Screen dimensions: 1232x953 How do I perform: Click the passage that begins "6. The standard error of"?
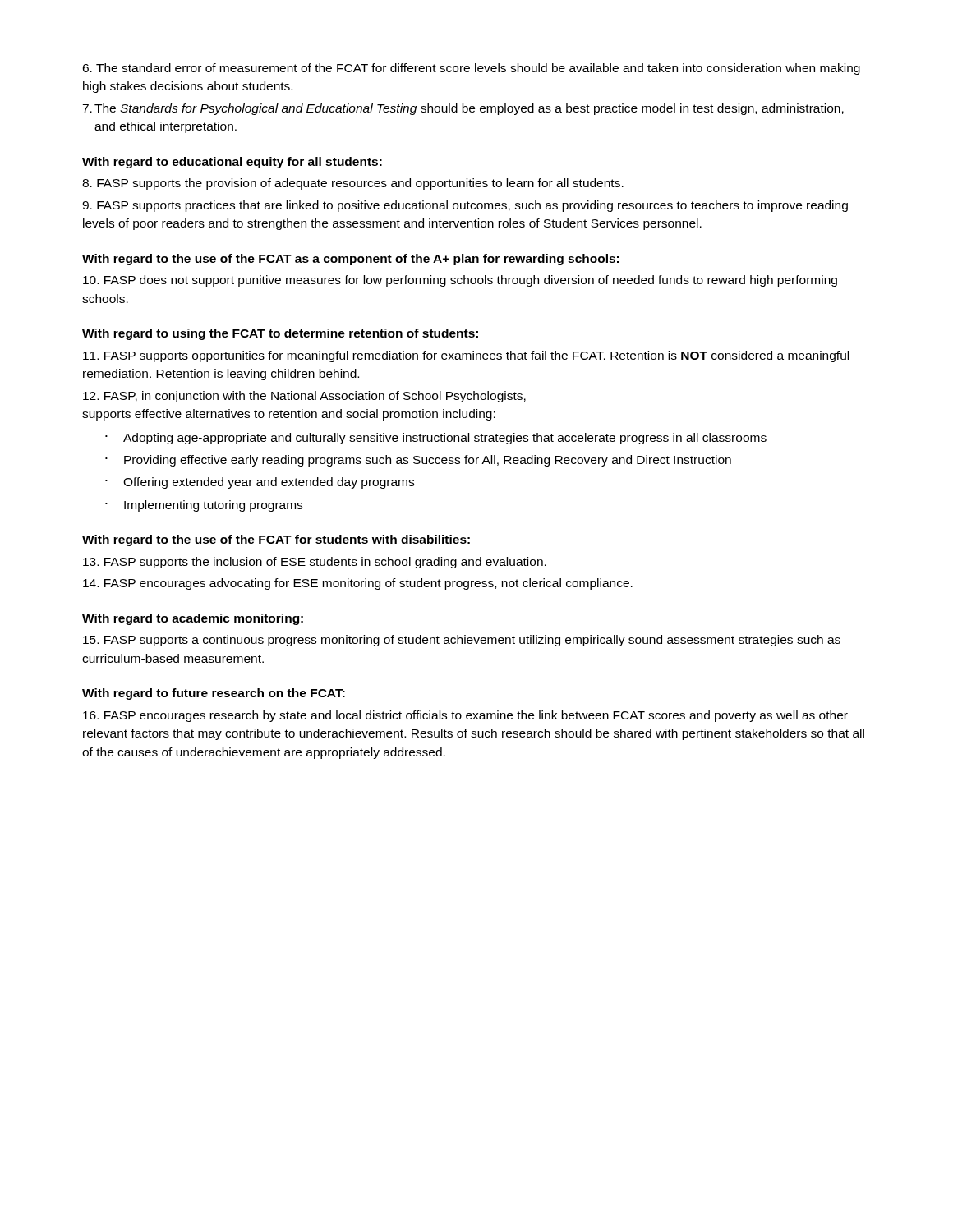point(471,77)
